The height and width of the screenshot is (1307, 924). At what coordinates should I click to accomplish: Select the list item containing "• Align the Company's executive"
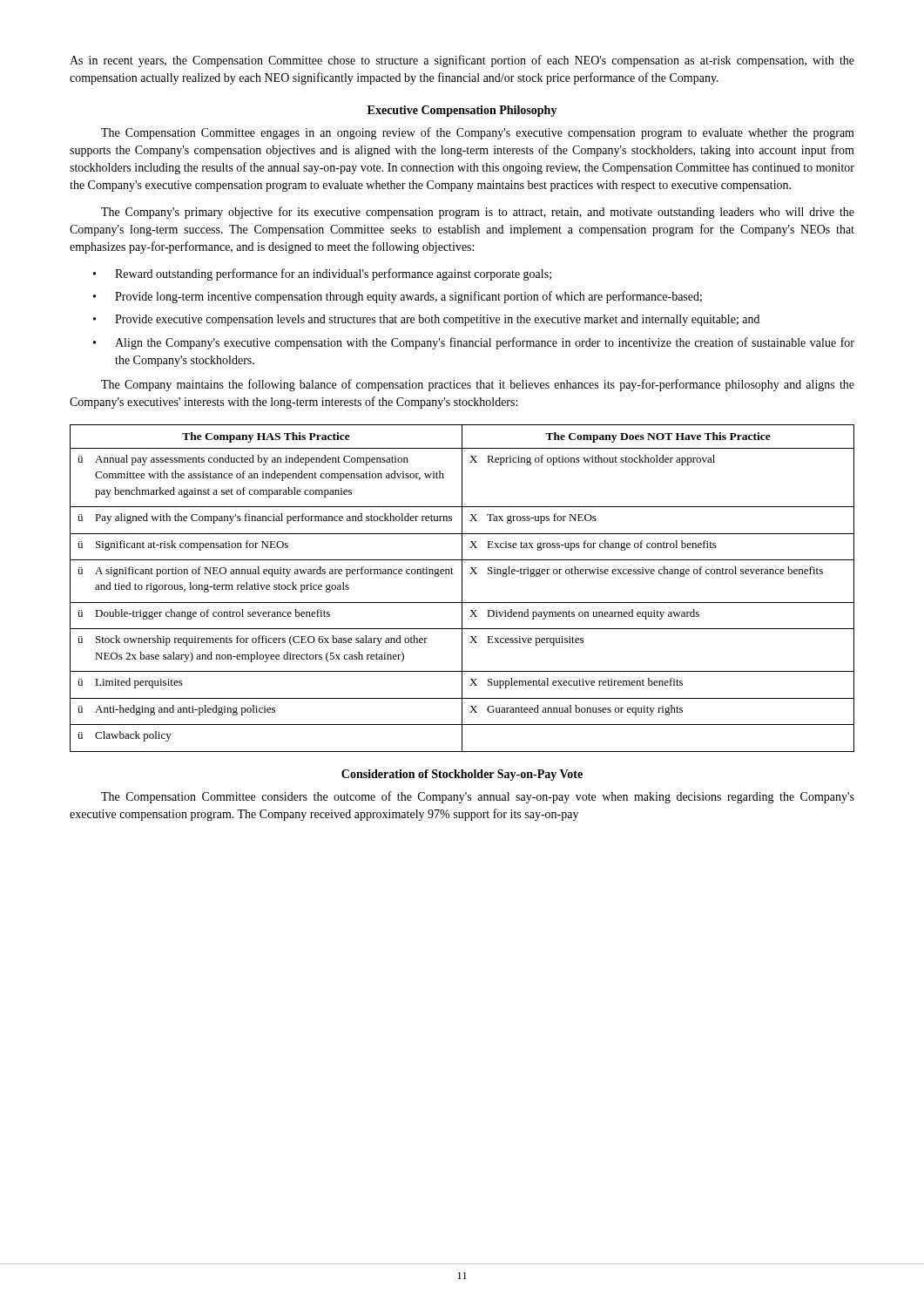tap(462, 352)
